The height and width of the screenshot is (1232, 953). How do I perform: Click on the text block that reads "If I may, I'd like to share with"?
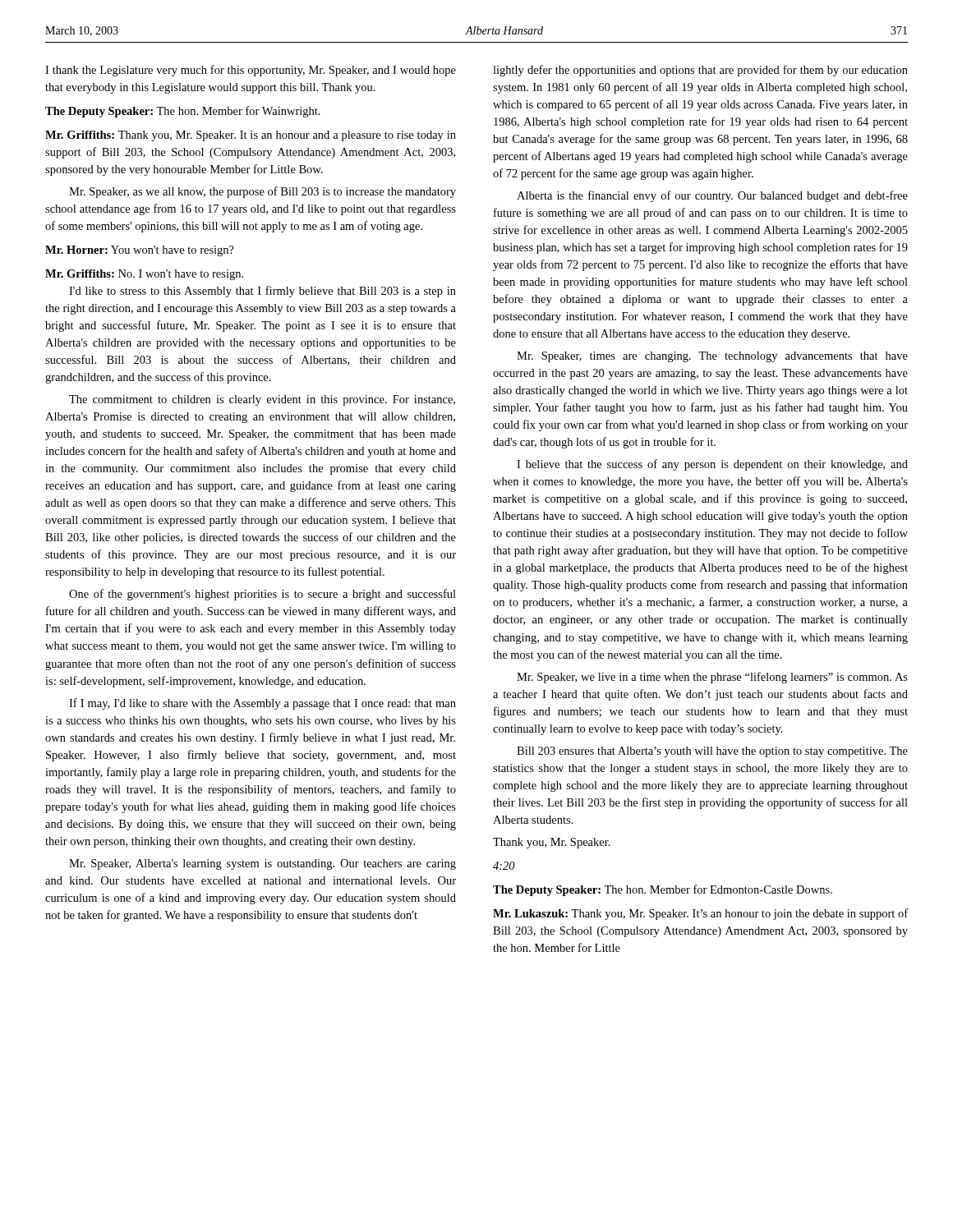pos(251,772)
